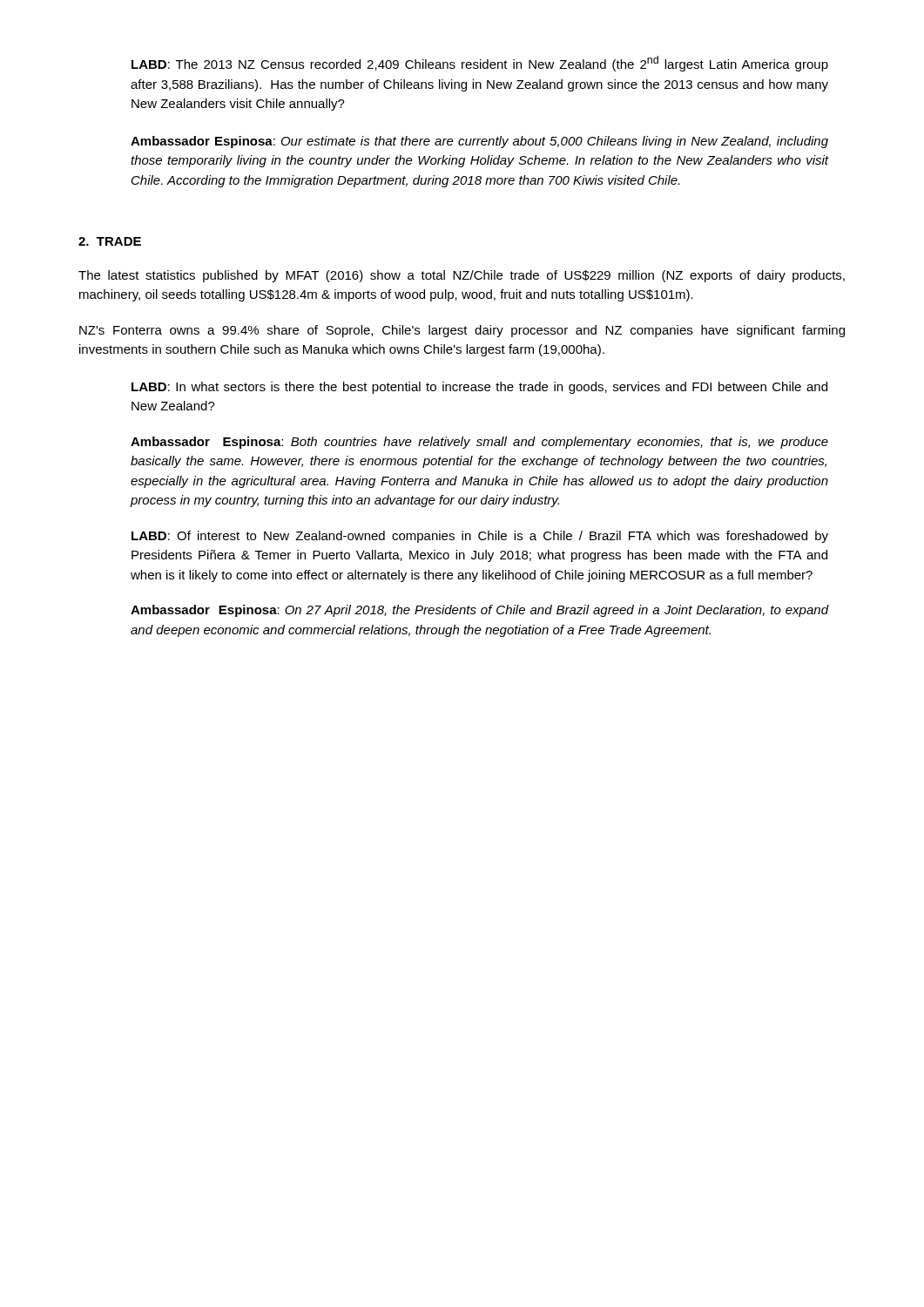Viewport: 924px width, 1307px height.
Task: Point to the passage starting "The latest statistics published by MFAT (2016) show"
Action: [x=462, y=285]
